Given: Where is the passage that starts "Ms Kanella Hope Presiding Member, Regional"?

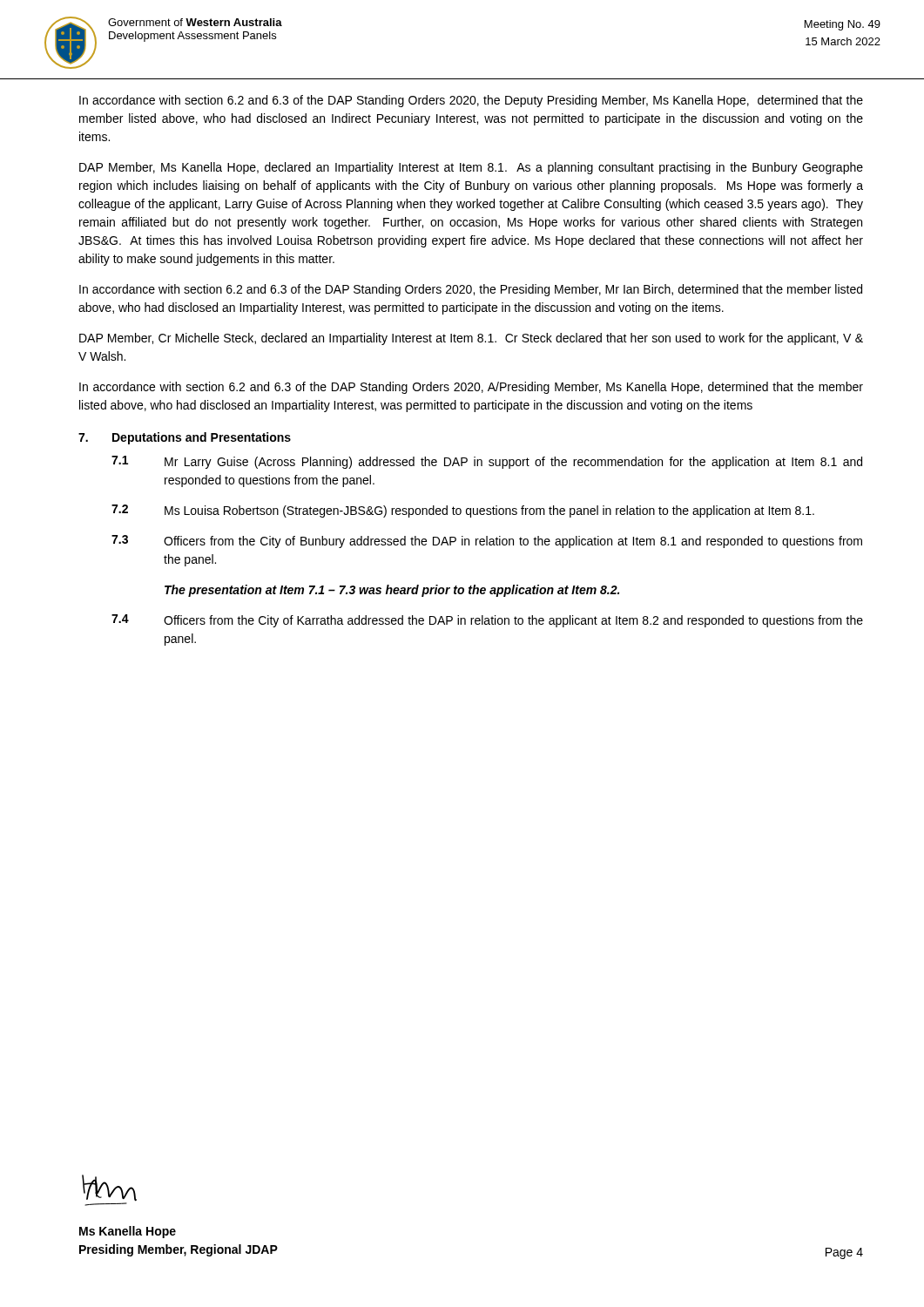Looking at the screenshot, I should coord(128,1232).
